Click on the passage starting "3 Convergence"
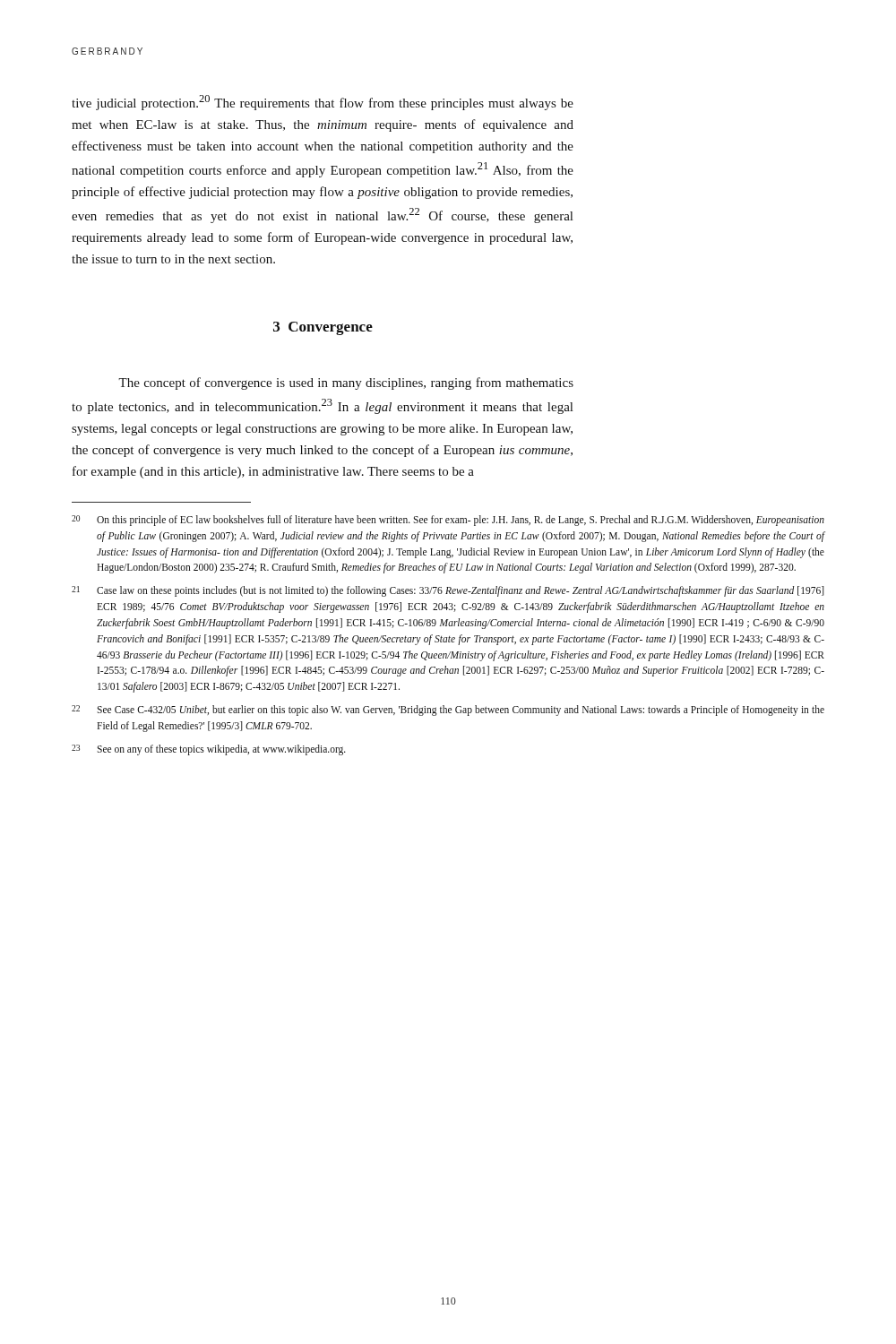896x1344 pixels. tap(323, 327)
